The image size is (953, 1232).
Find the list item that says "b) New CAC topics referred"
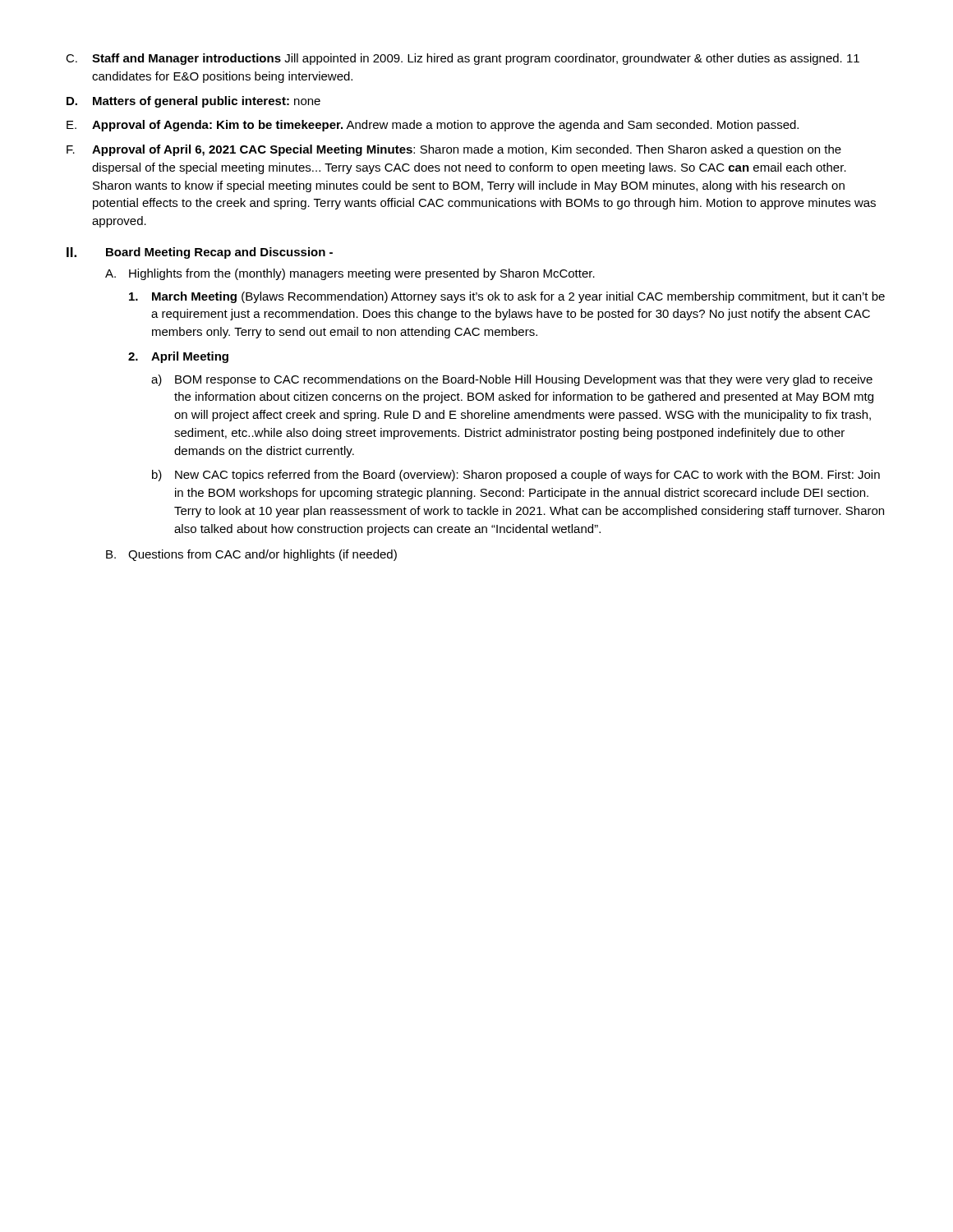point(519,502)
